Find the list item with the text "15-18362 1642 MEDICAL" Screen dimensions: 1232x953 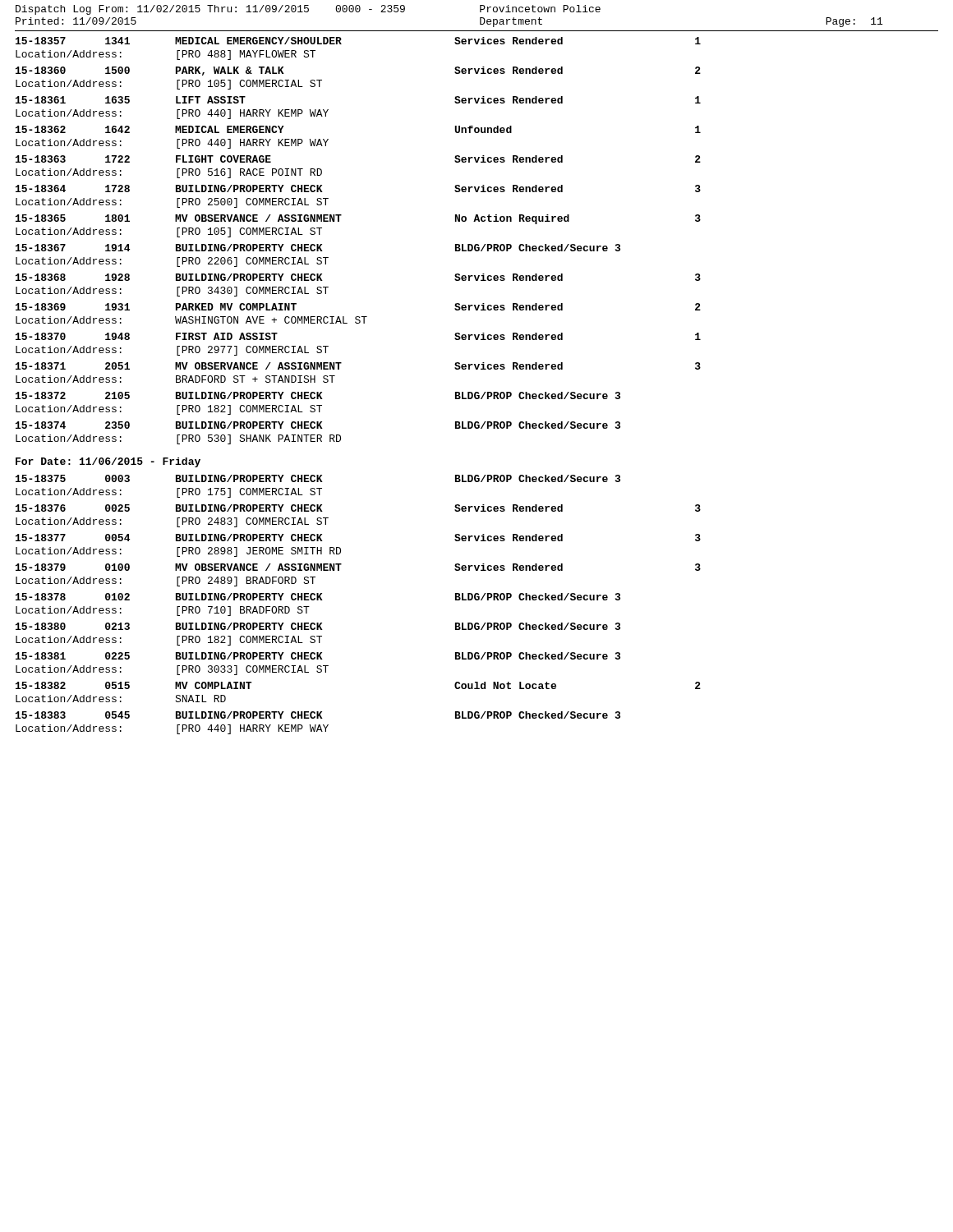[476, 138]
